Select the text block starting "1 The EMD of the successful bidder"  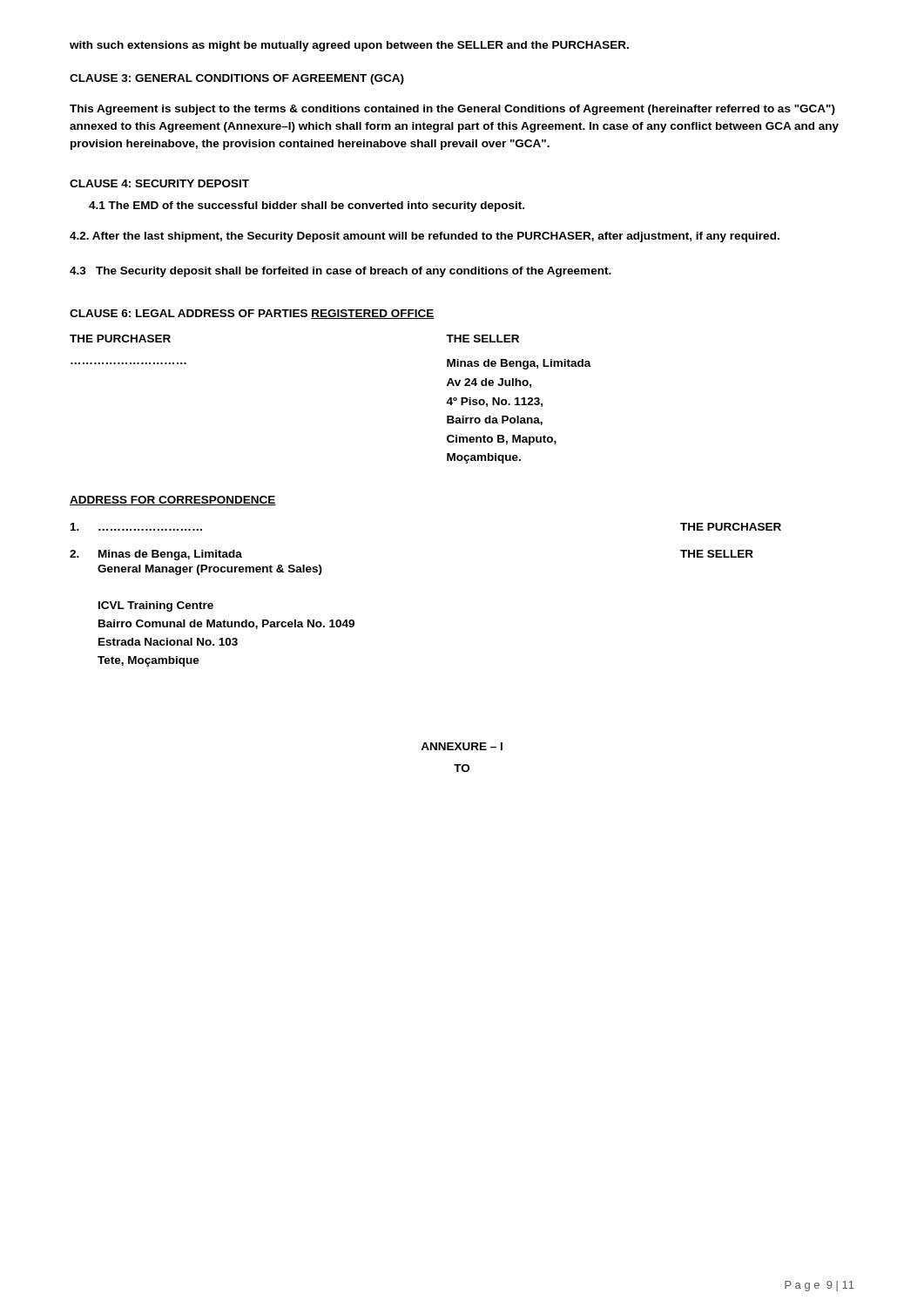(x=307, y=205)
